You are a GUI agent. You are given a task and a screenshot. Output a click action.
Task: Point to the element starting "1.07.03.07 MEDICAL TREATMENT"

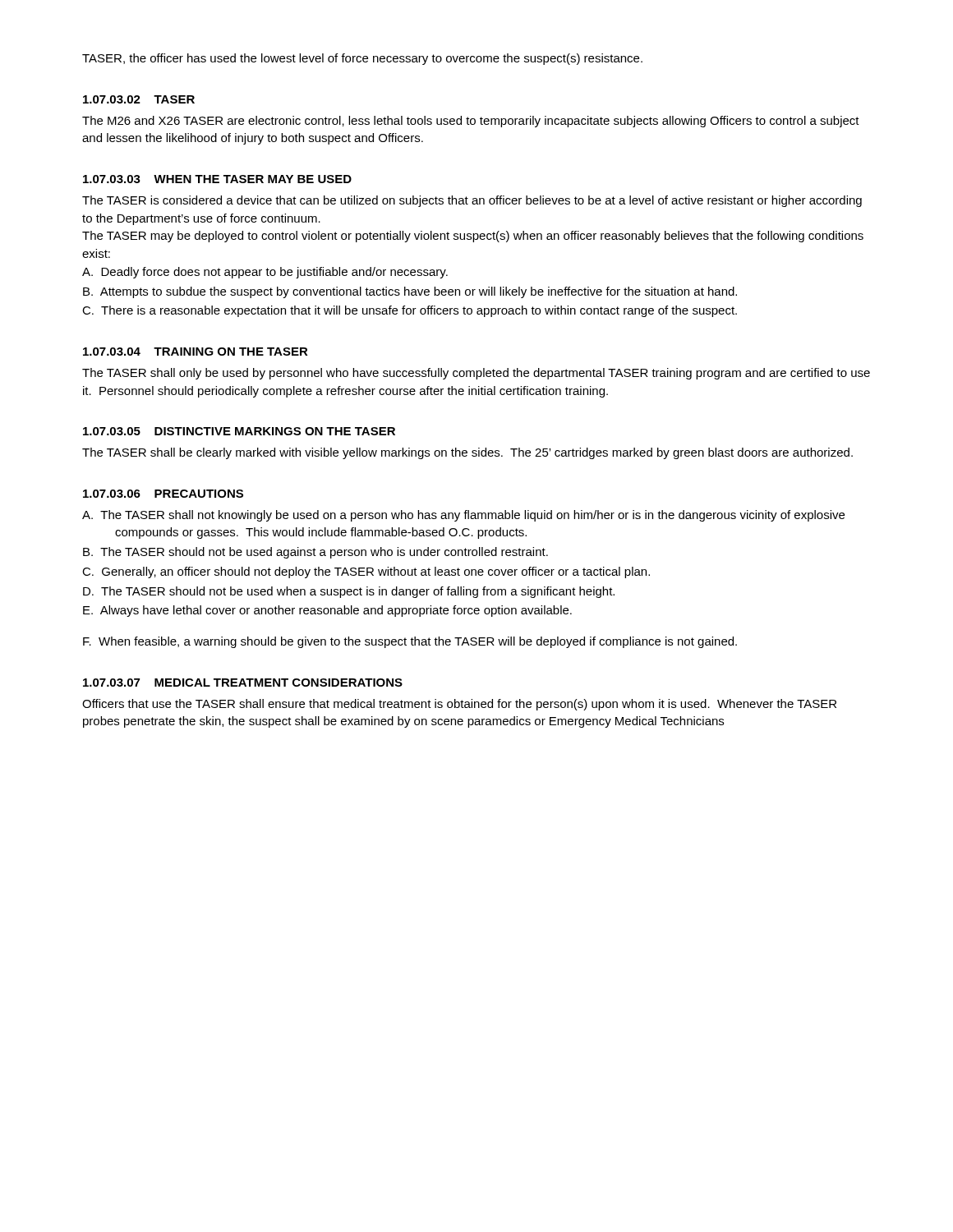point(242,682)
